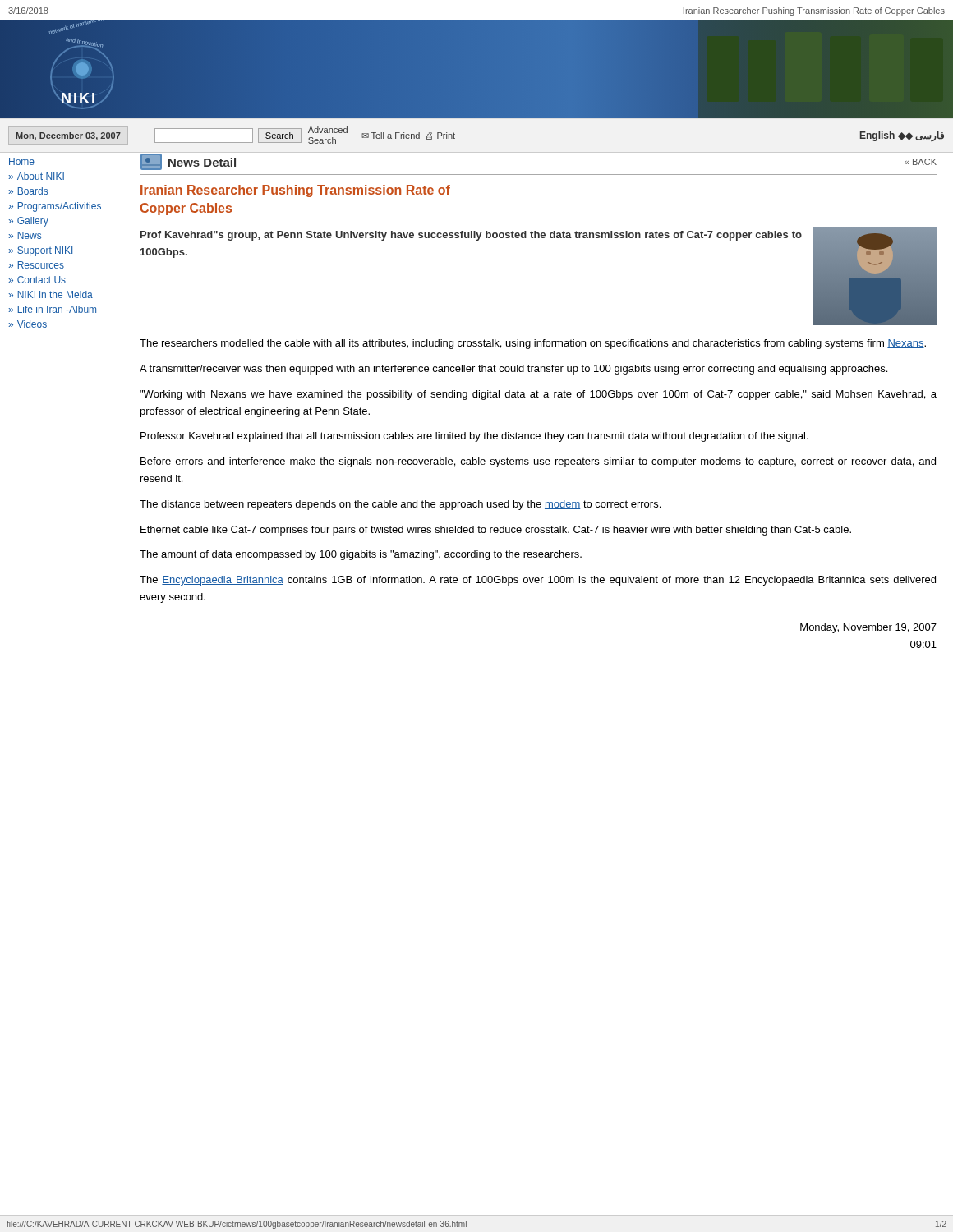The width and height of the screenshot is (953, 1232).
Task: Navigate to the region starting "Prof Kavehrad"s group, at Penn State"
Action: [x=538, y=276]
